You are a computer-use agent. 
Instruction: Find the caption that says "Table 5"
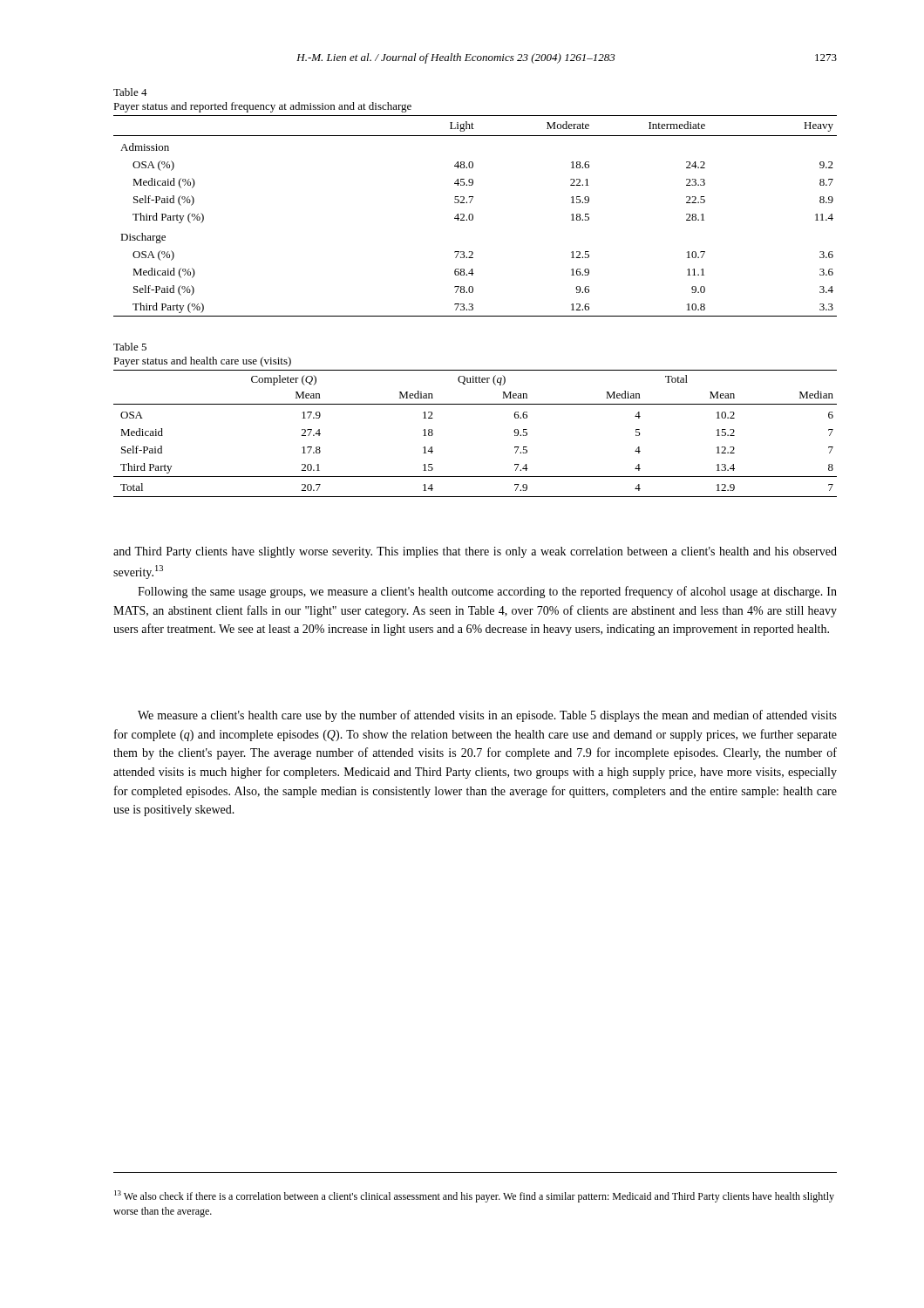pos(130,347)
